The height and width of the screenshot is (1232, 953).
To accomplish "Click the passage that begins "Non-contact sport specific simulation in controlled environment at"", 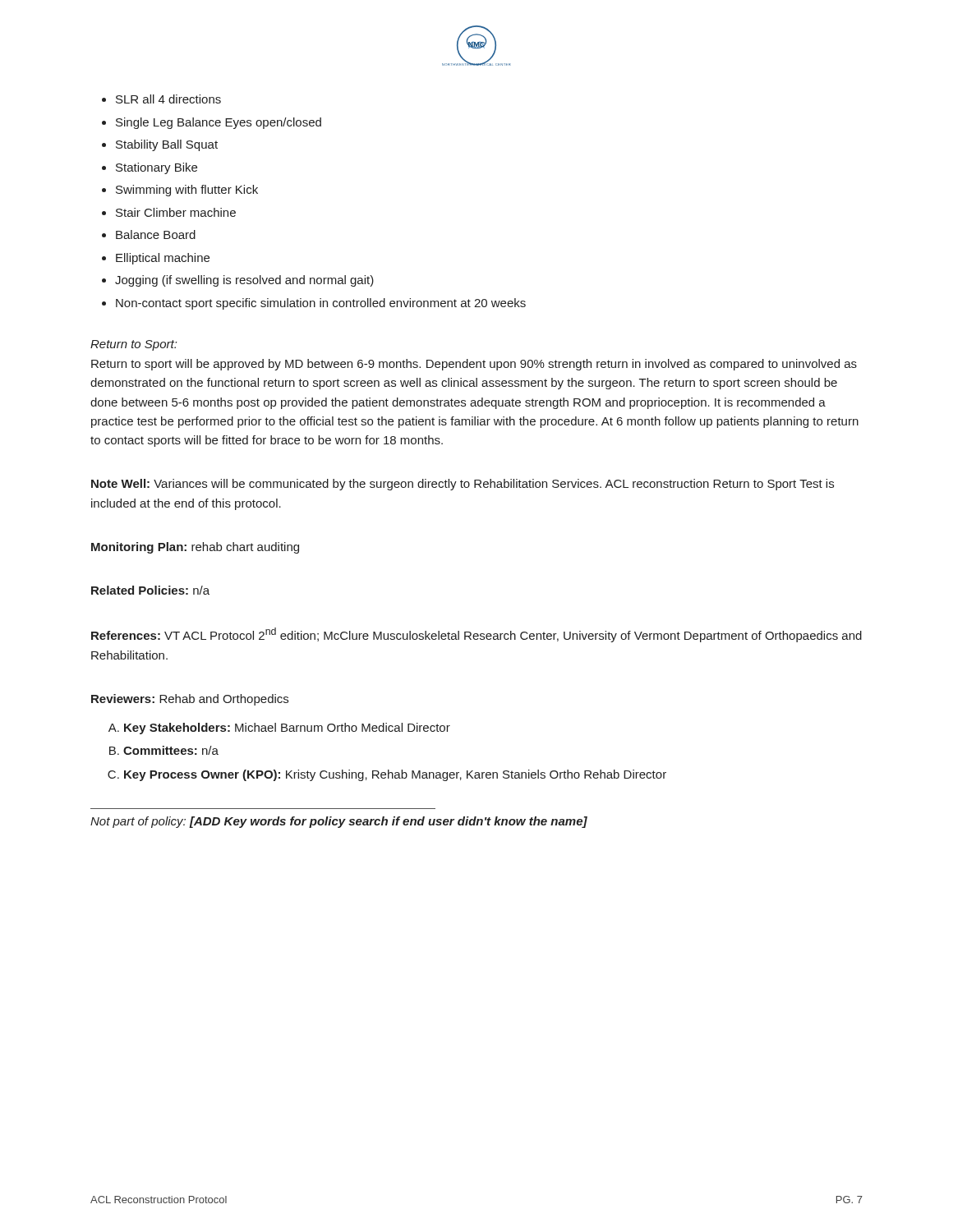I will point(320,302).
